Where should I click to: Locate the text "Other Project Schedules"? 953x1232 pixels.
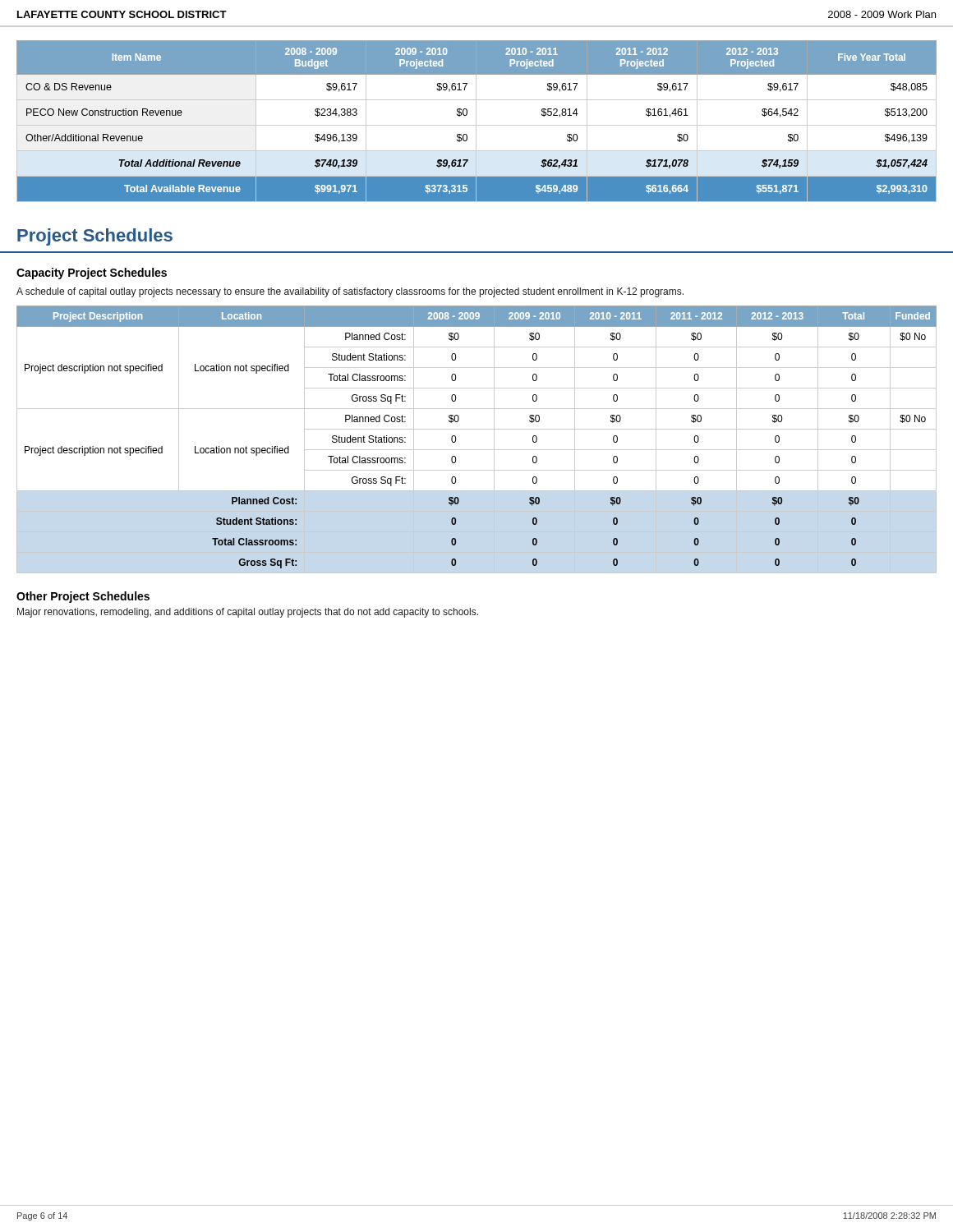[x=83, y=596]
